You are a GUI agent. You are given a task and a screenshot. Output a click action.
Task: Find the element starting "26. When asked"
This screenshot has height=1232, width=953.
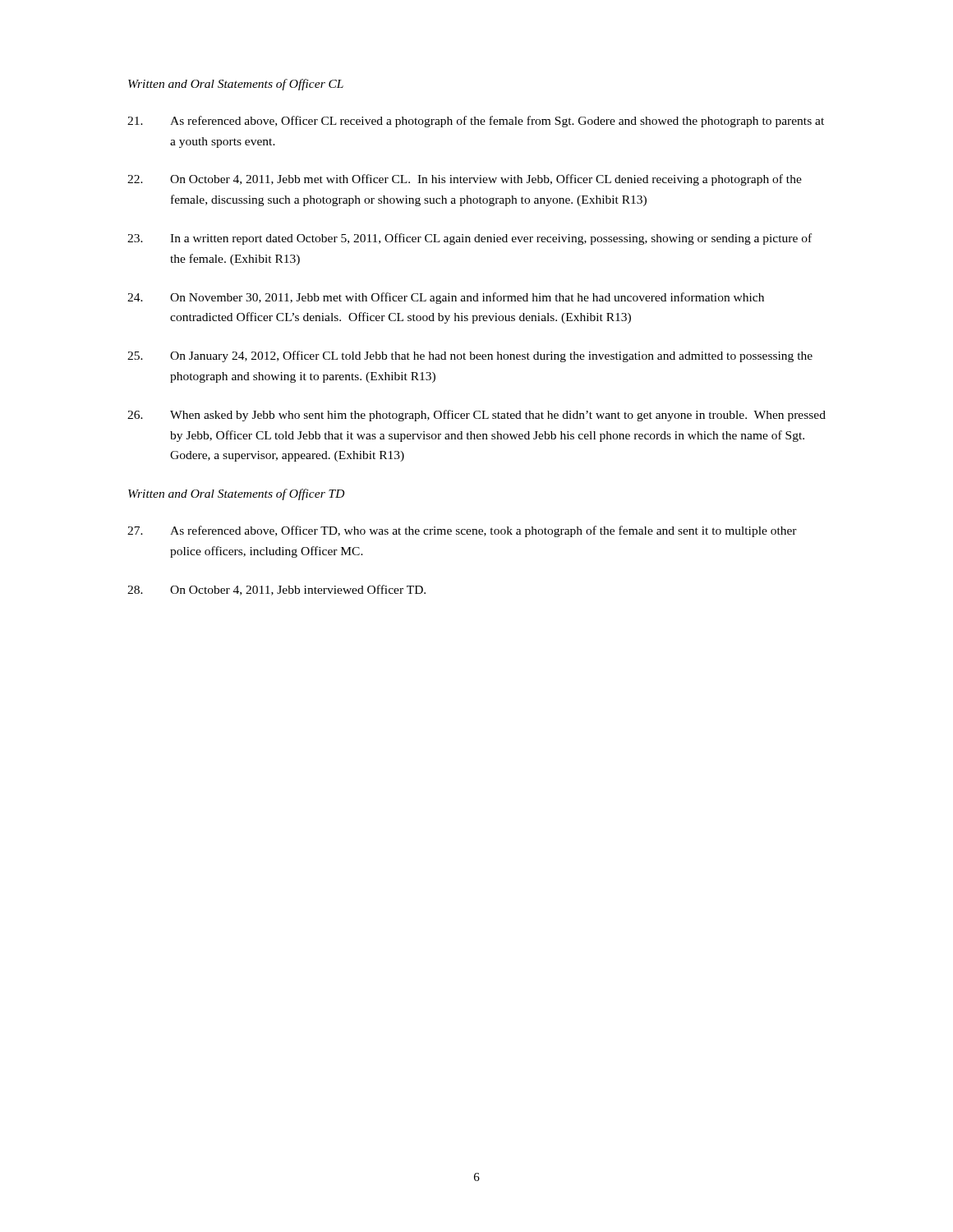click(x=476, y=435)
